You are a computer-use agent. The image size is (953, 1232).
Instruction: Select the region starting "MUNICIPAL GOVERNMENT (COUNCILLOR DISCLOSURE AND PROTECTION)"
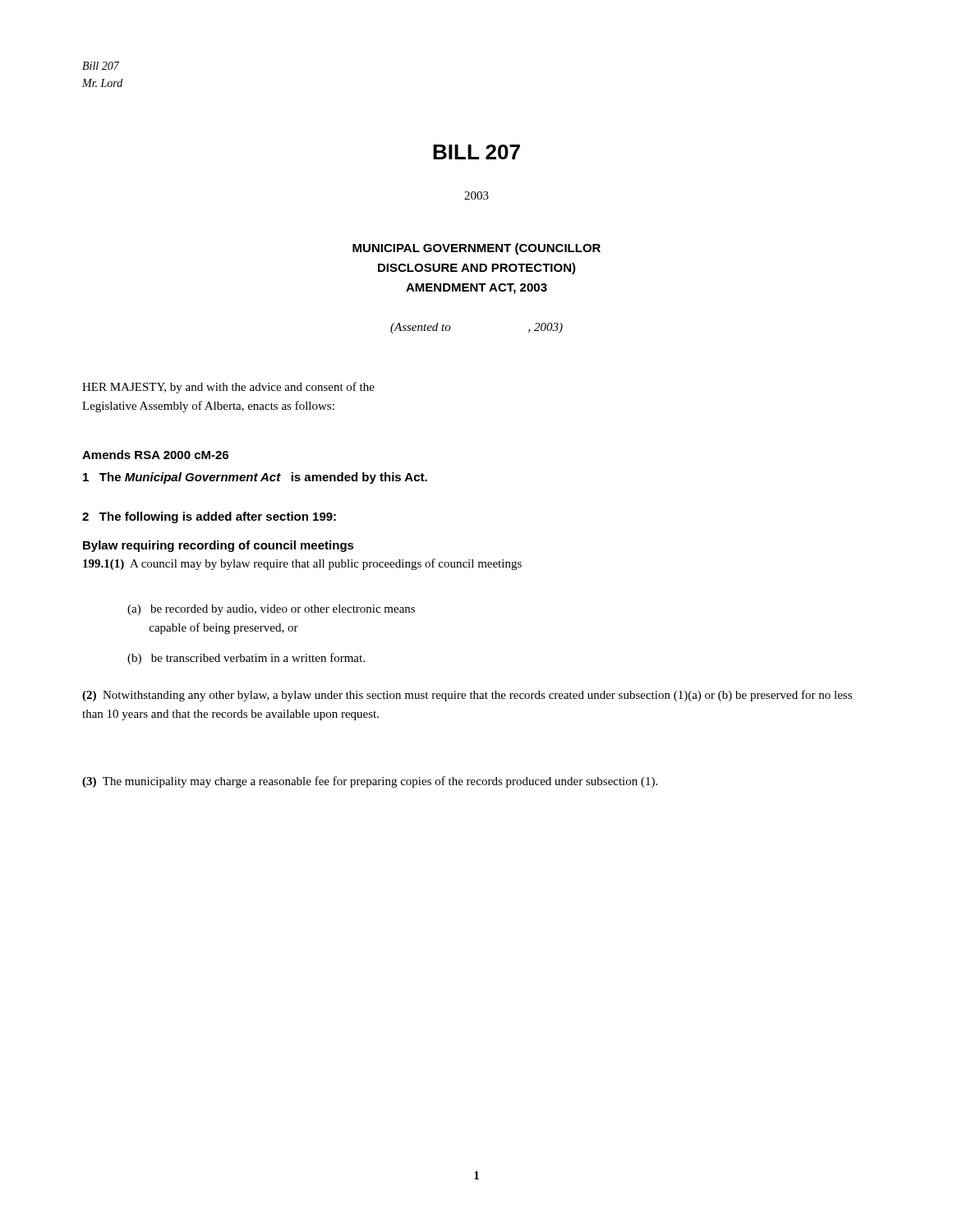(476, 267)
